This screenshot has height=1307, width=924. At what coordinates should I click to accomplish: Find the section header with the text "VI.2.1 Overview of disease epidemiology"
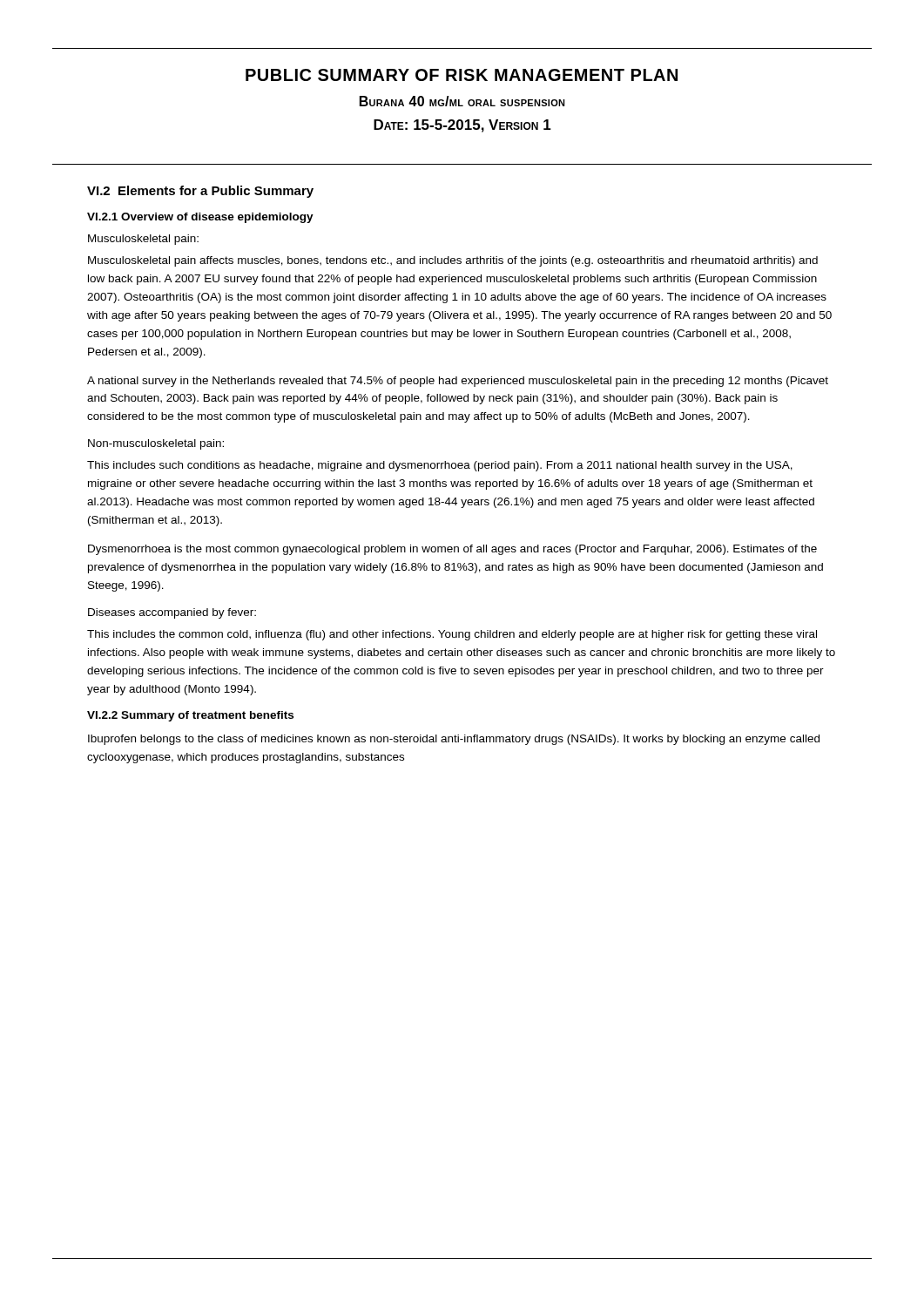200,217
